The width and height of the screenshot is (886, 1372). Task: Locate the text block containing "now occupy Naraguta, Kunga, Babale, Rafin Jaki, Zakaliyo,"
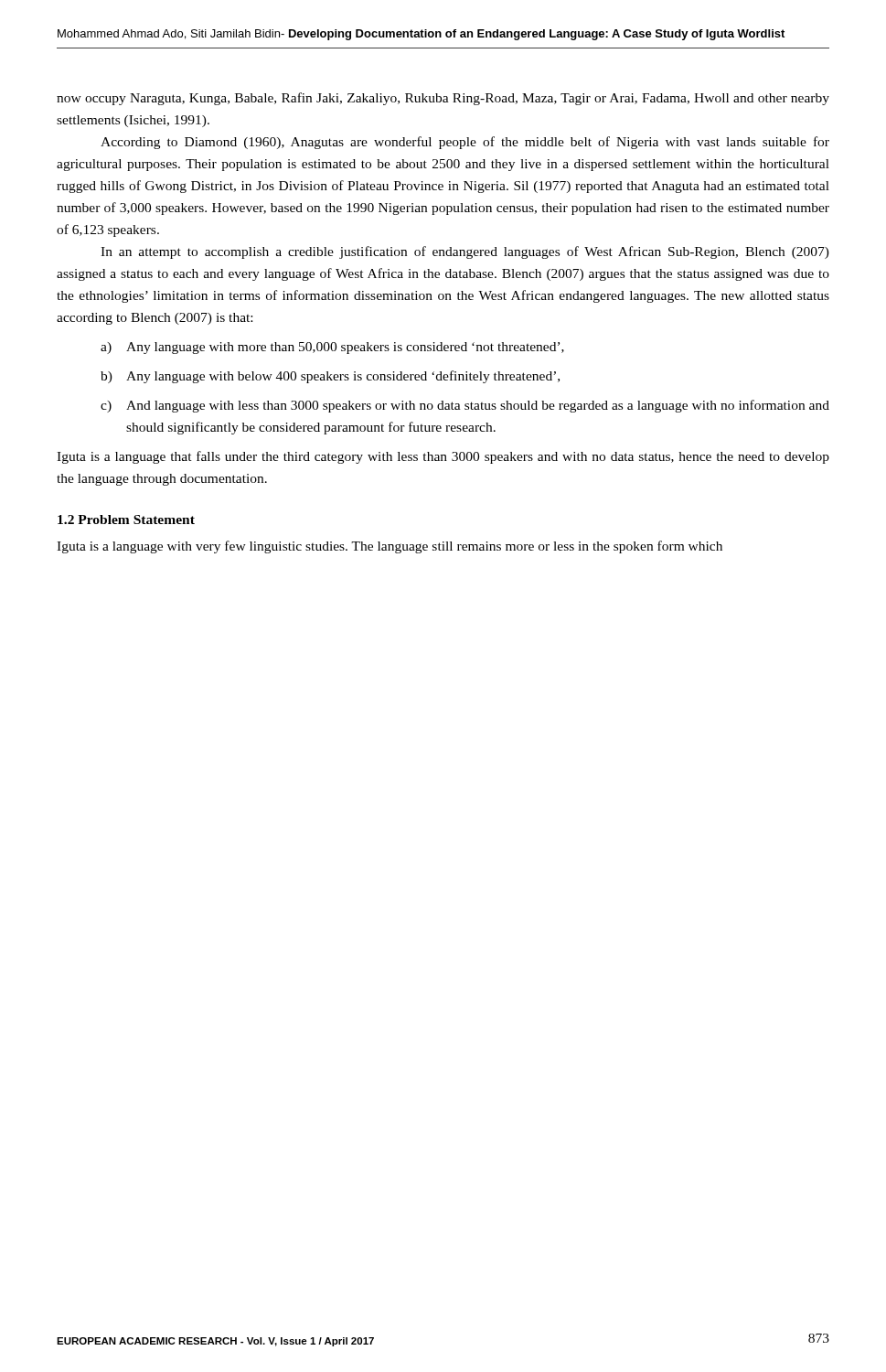click(443, 109)
